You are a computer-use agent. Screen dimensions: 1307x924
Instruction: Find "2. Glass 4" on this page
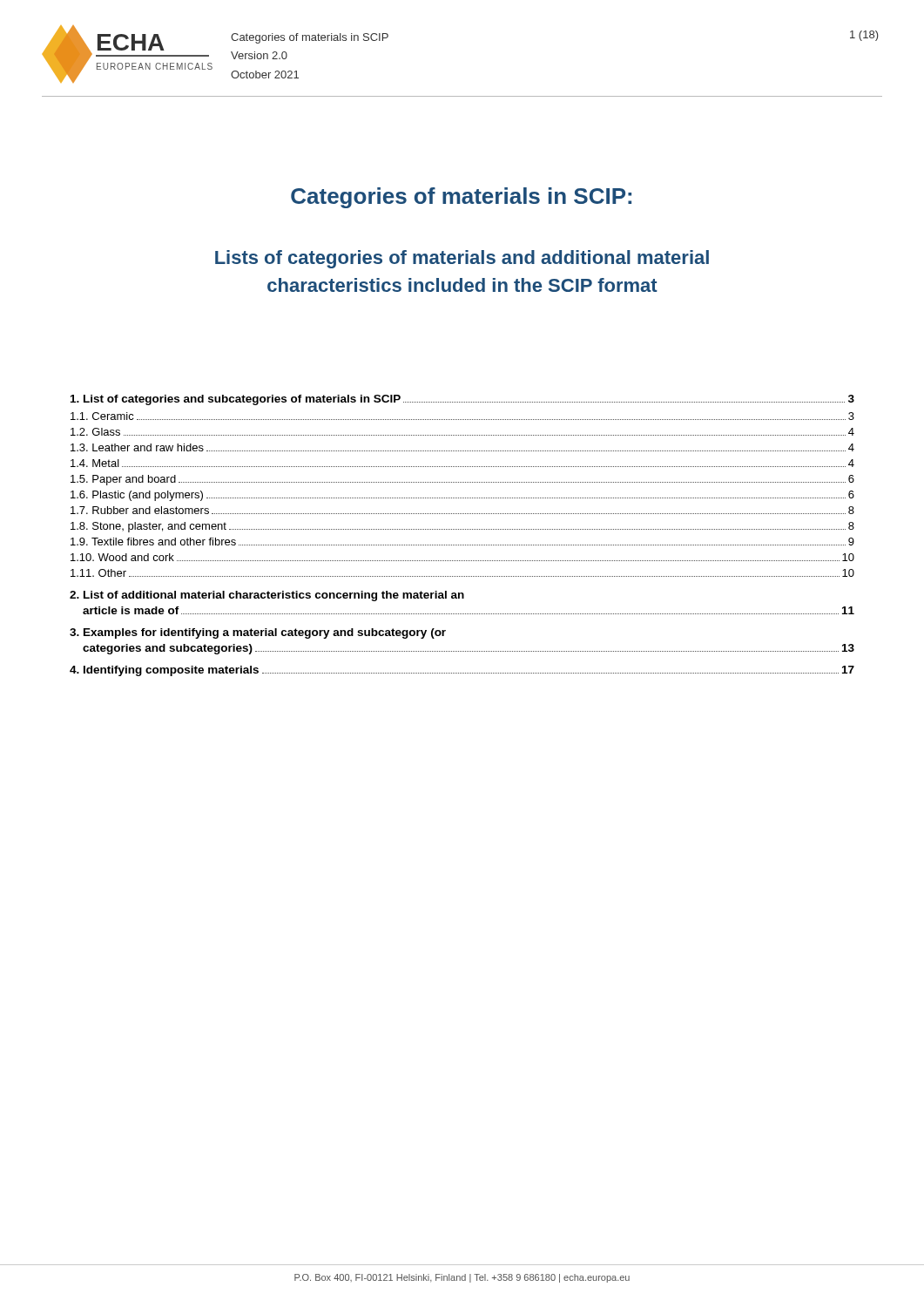tap(462, 432)
